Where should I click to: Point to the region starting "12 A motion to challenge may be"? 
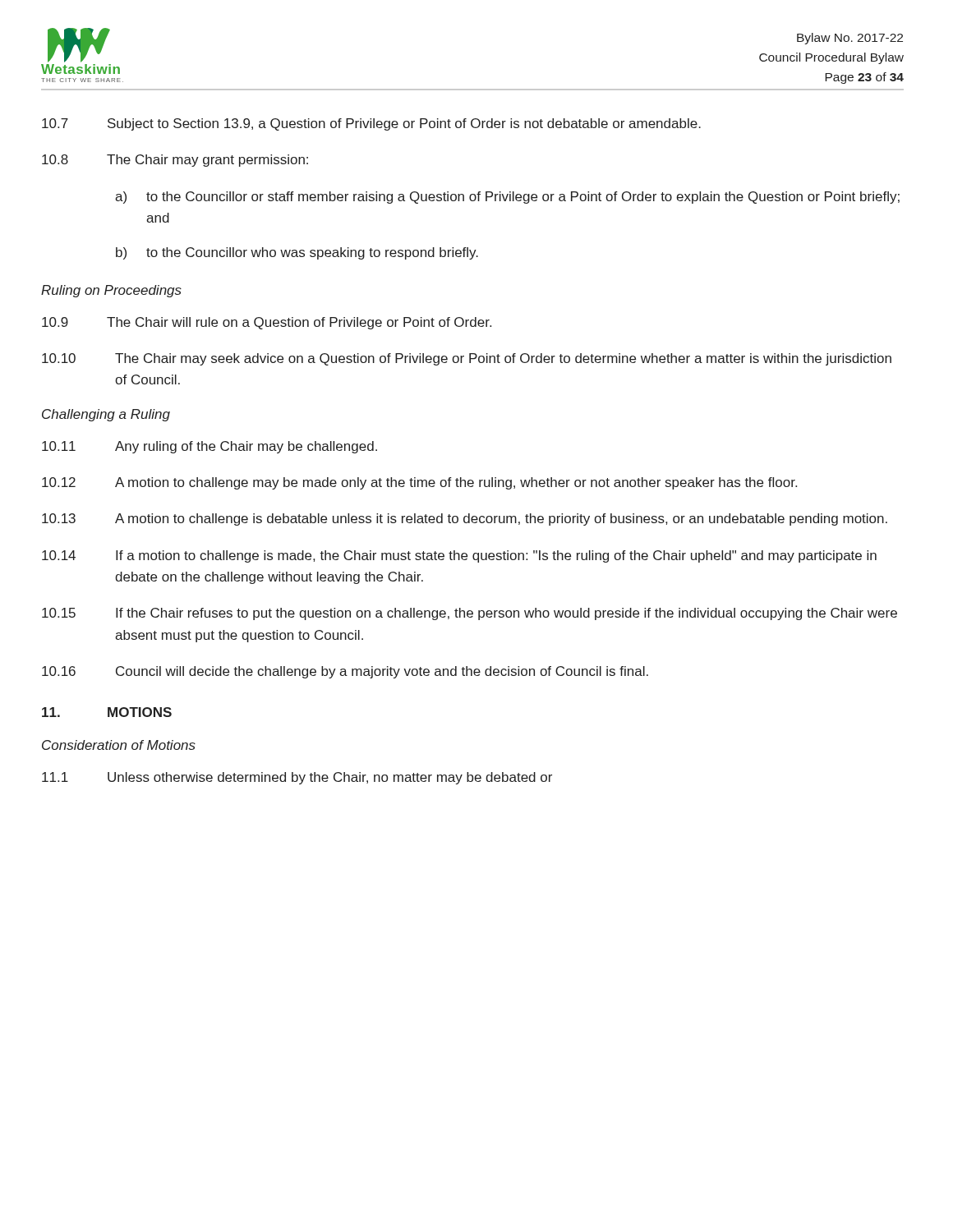click(472, 483)
